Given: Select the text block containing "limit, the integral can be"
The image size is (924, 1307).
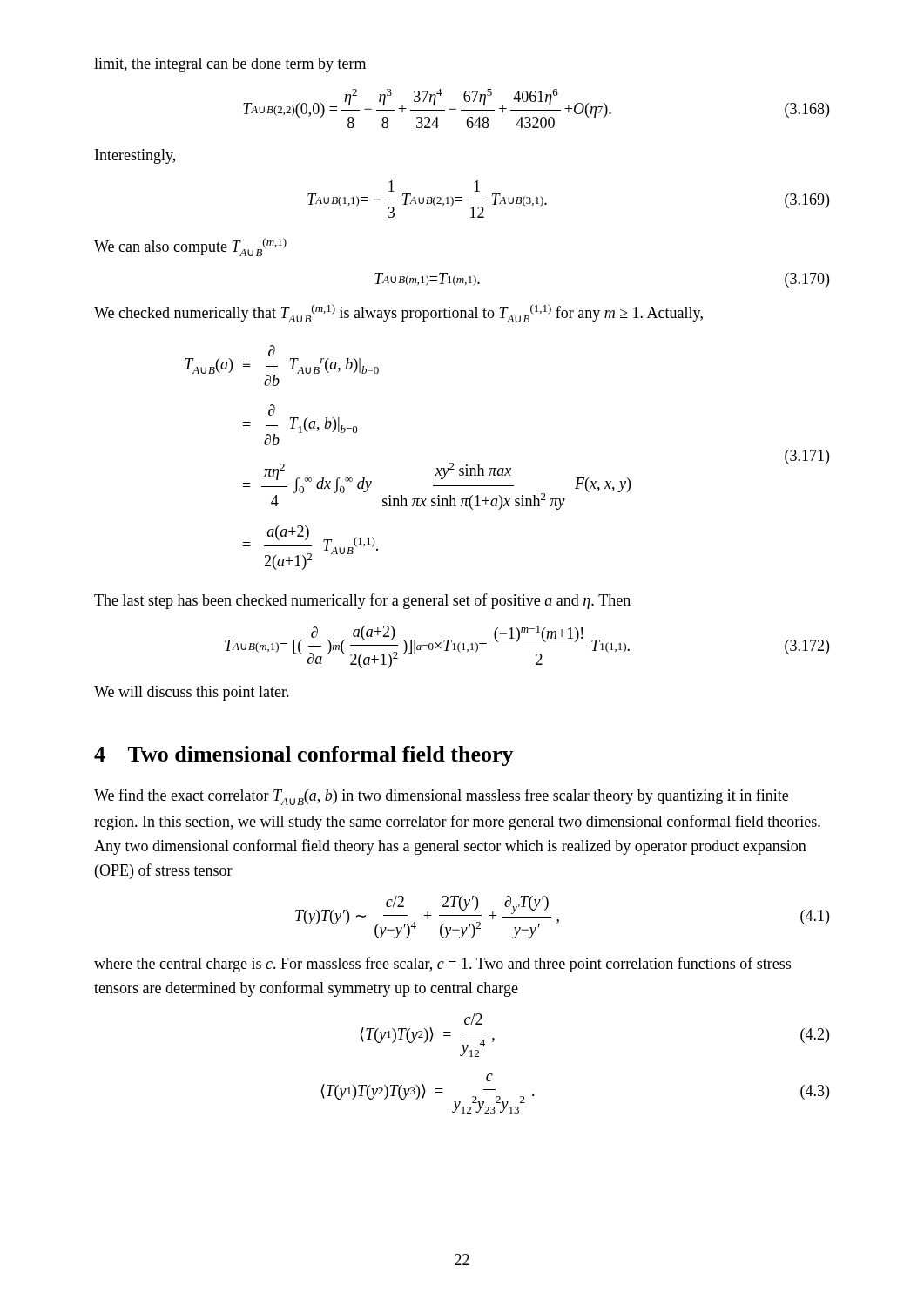Looking at the screenshot, I should 230,64.
